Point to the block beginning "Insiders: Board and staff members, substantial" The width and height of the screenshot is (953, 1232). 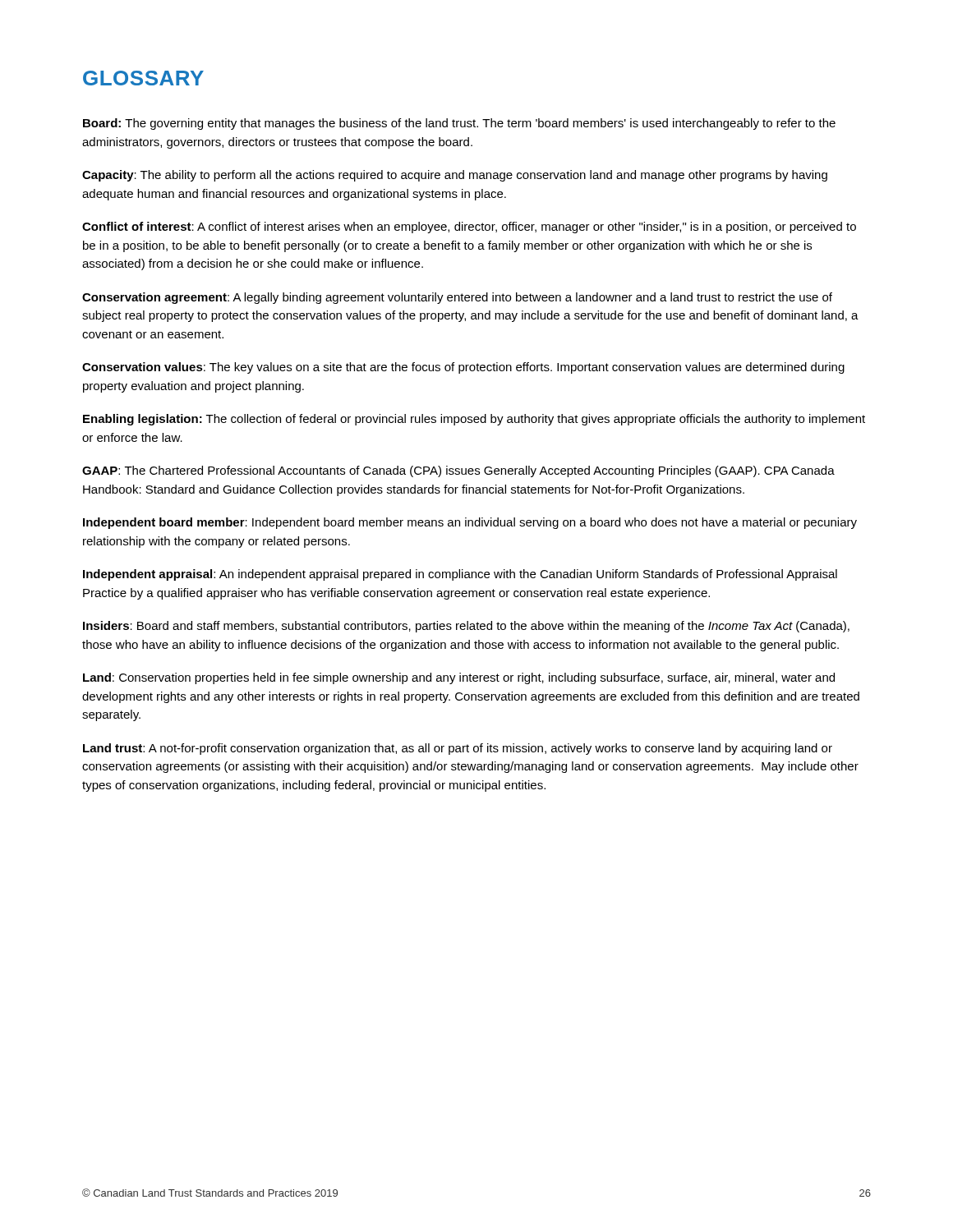coord(476,635)
